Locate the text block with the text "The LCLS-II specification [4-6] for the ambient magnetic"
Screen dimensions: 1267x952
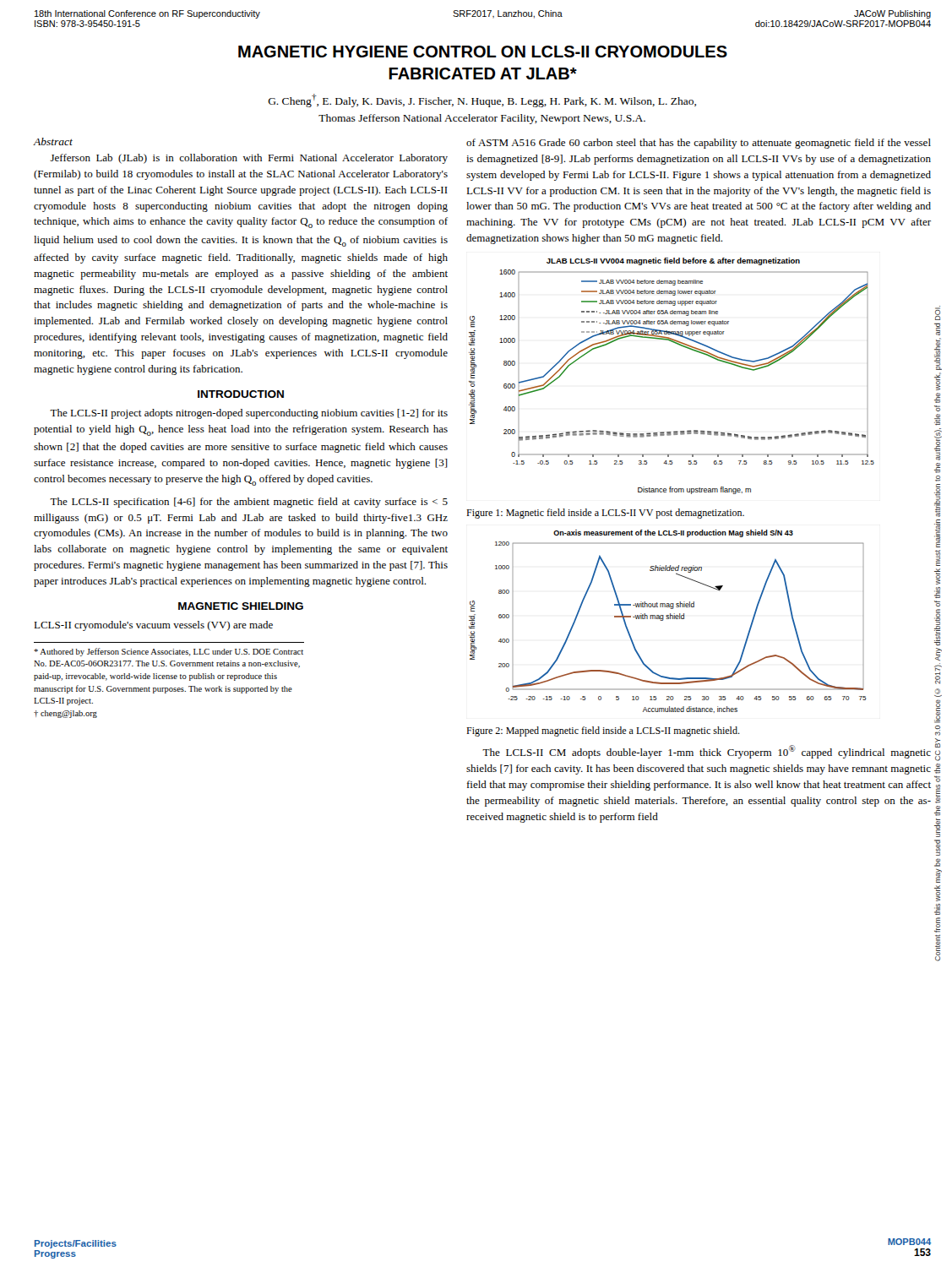click(241, 541)
